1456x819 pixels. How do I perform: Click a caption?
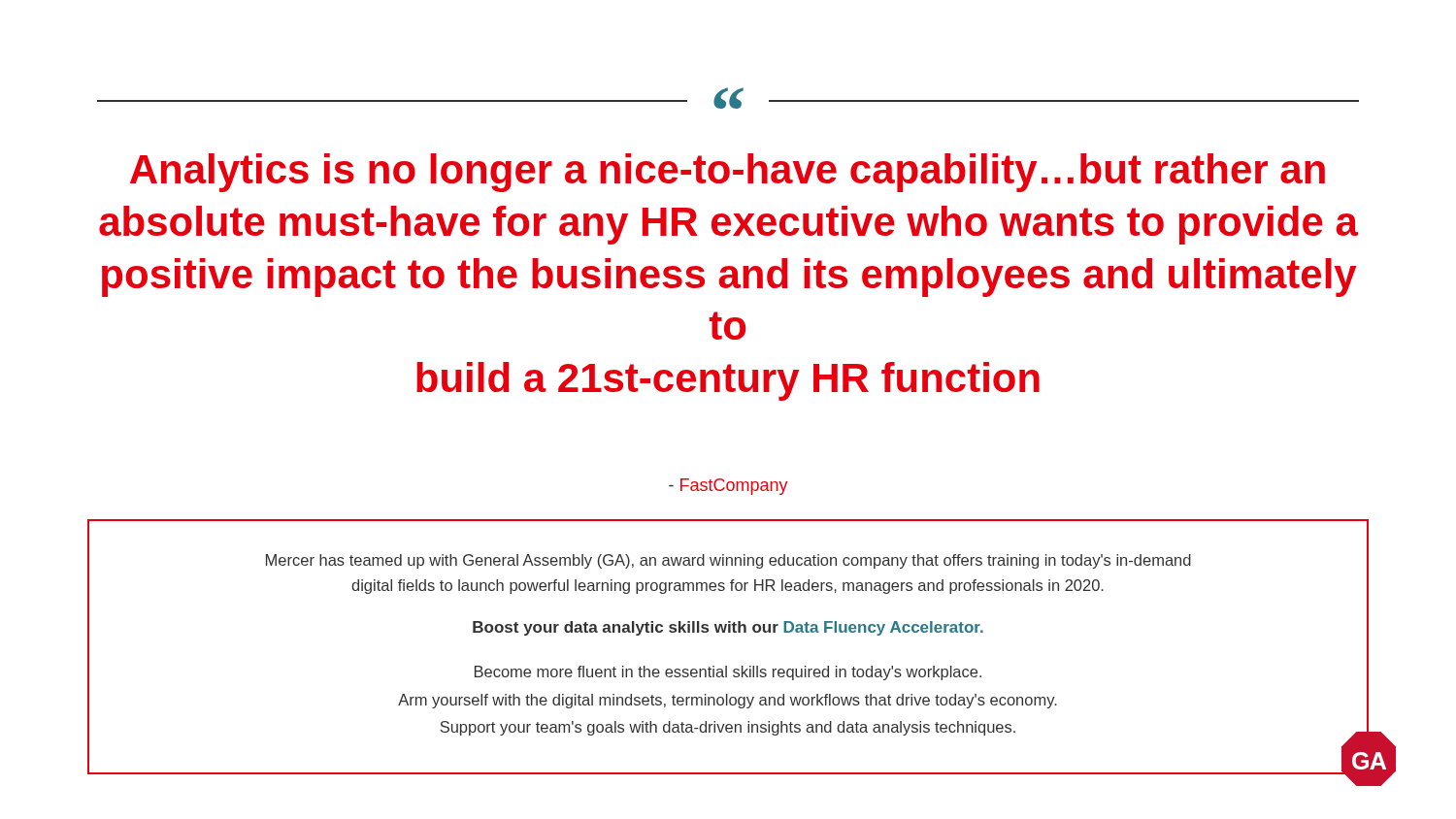click(728, 485)
